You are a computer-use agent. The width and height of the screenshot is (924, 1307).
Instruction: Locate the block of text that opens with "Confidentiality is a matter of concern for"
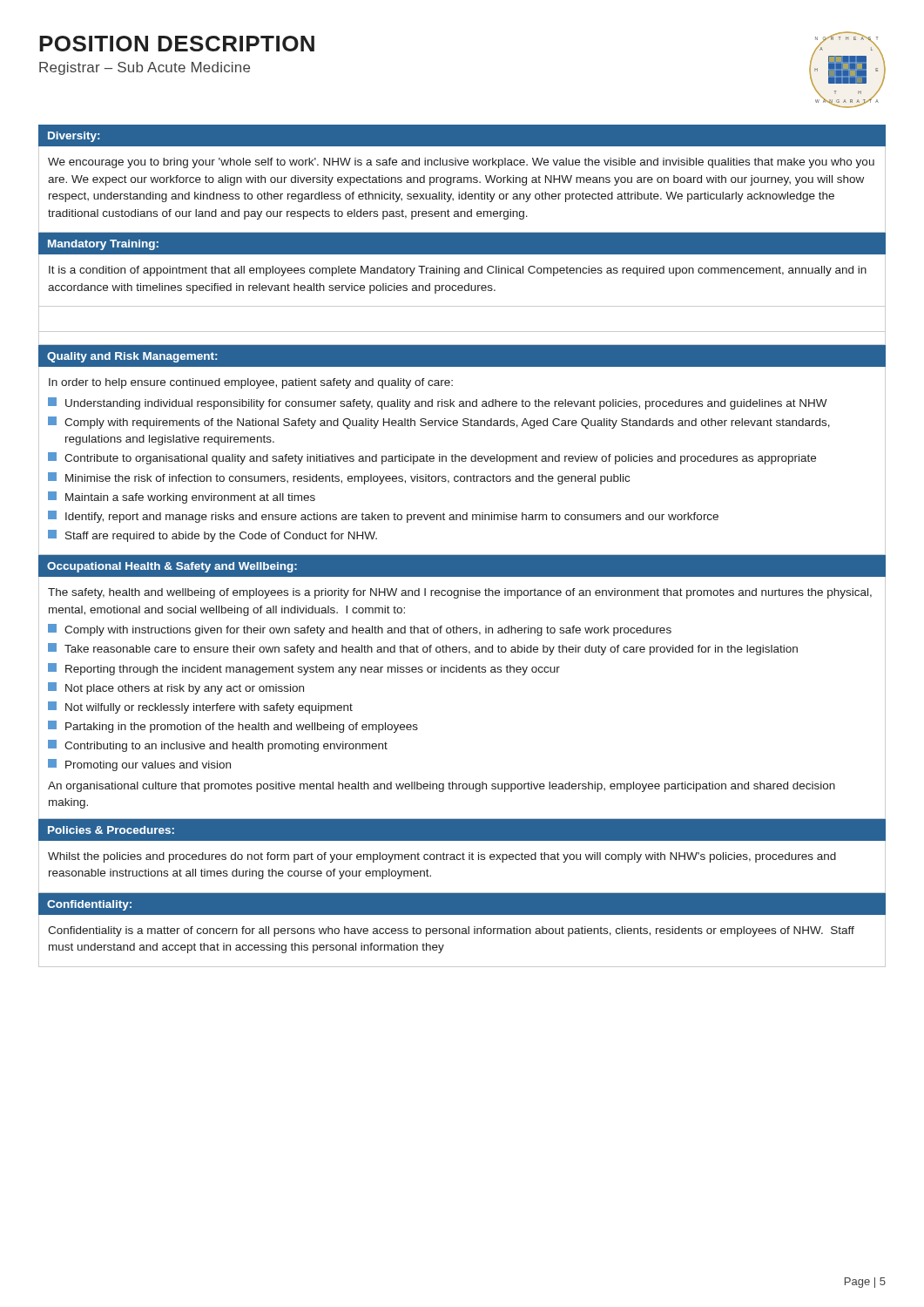462,939
